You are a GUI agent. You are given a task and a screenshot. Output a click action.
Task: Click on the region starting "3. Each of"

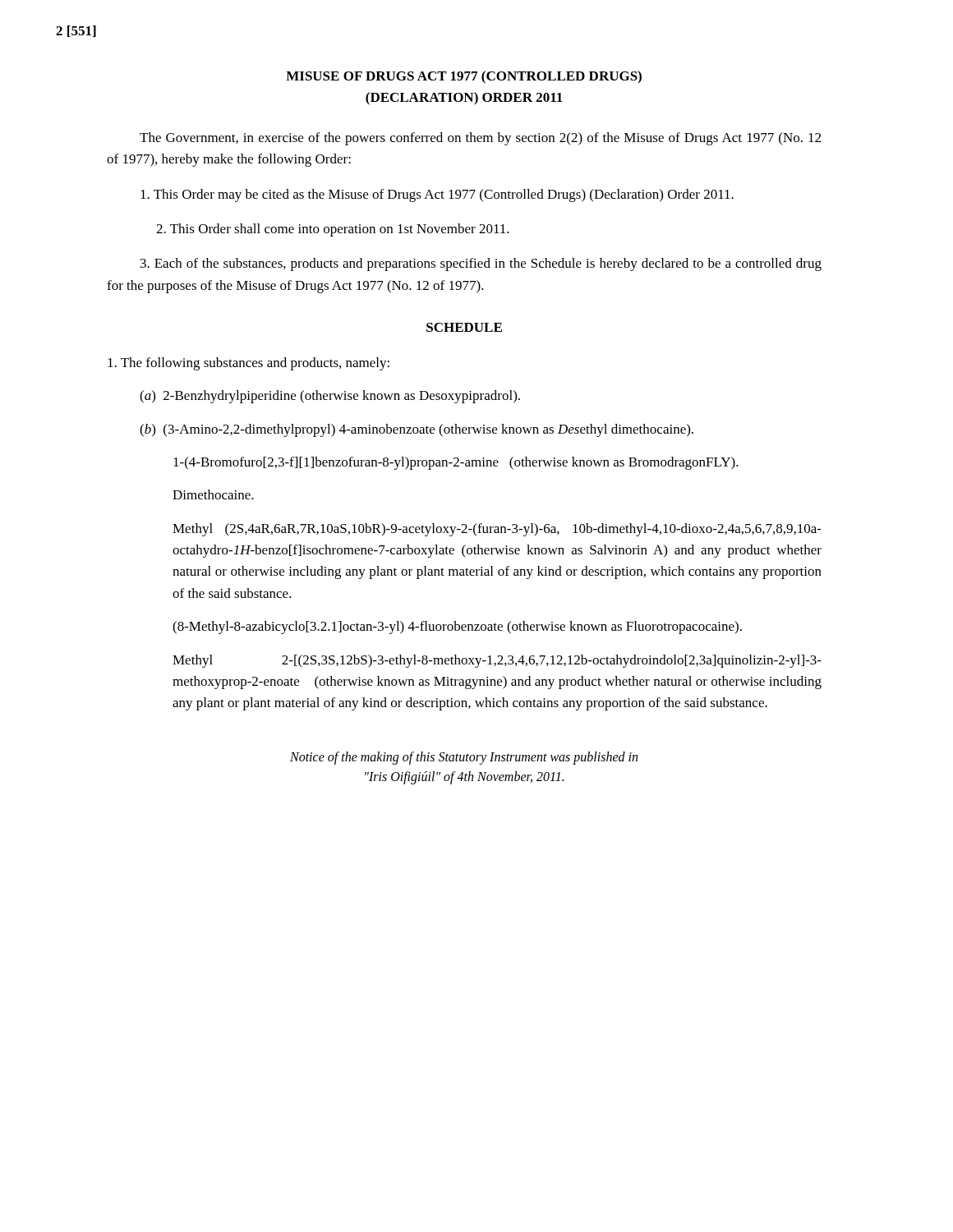[x=464, y=274]
